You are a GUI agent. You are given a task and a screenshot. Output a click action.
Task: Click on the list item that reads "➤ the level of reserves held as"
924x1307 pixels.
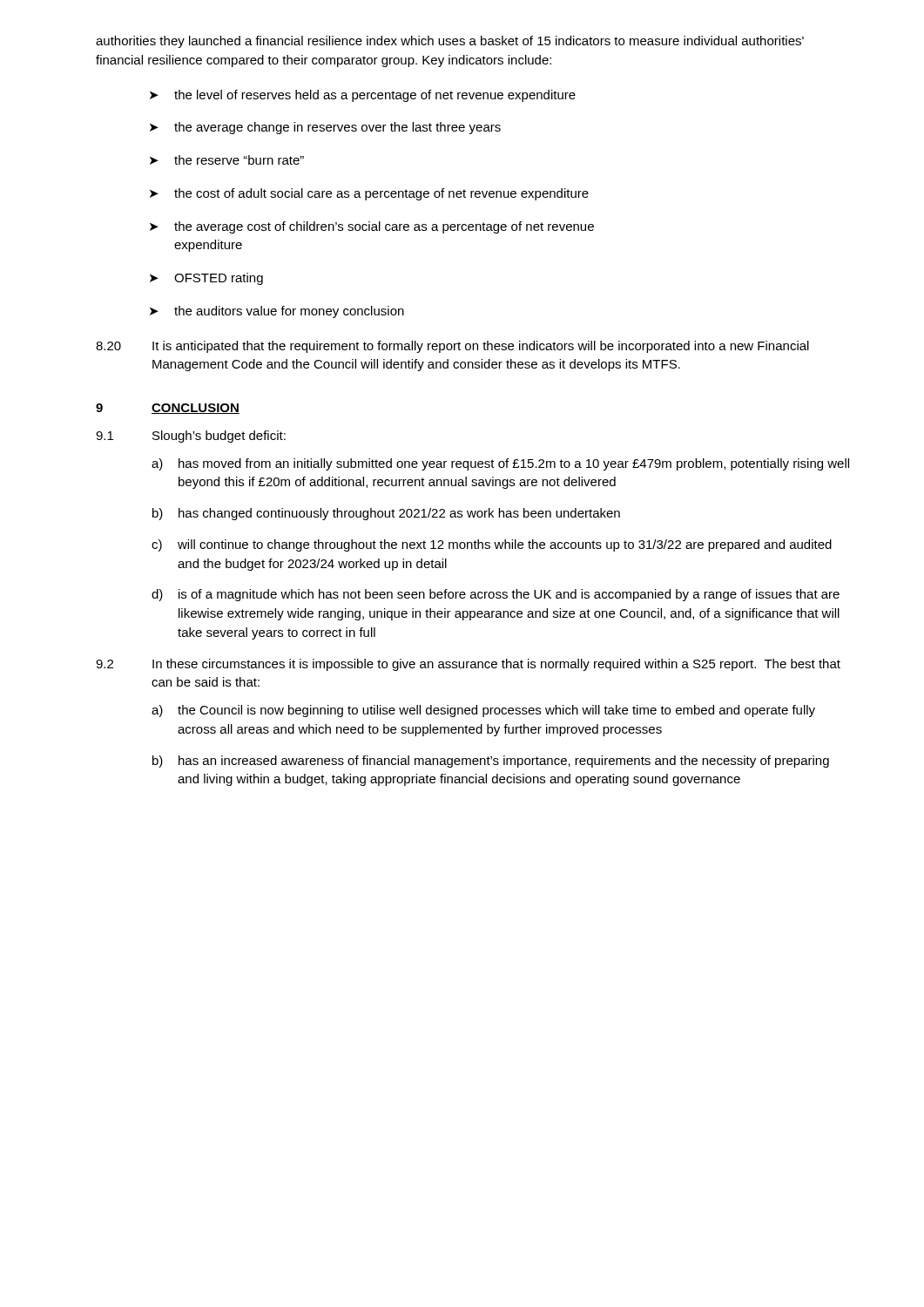point(501,94)
